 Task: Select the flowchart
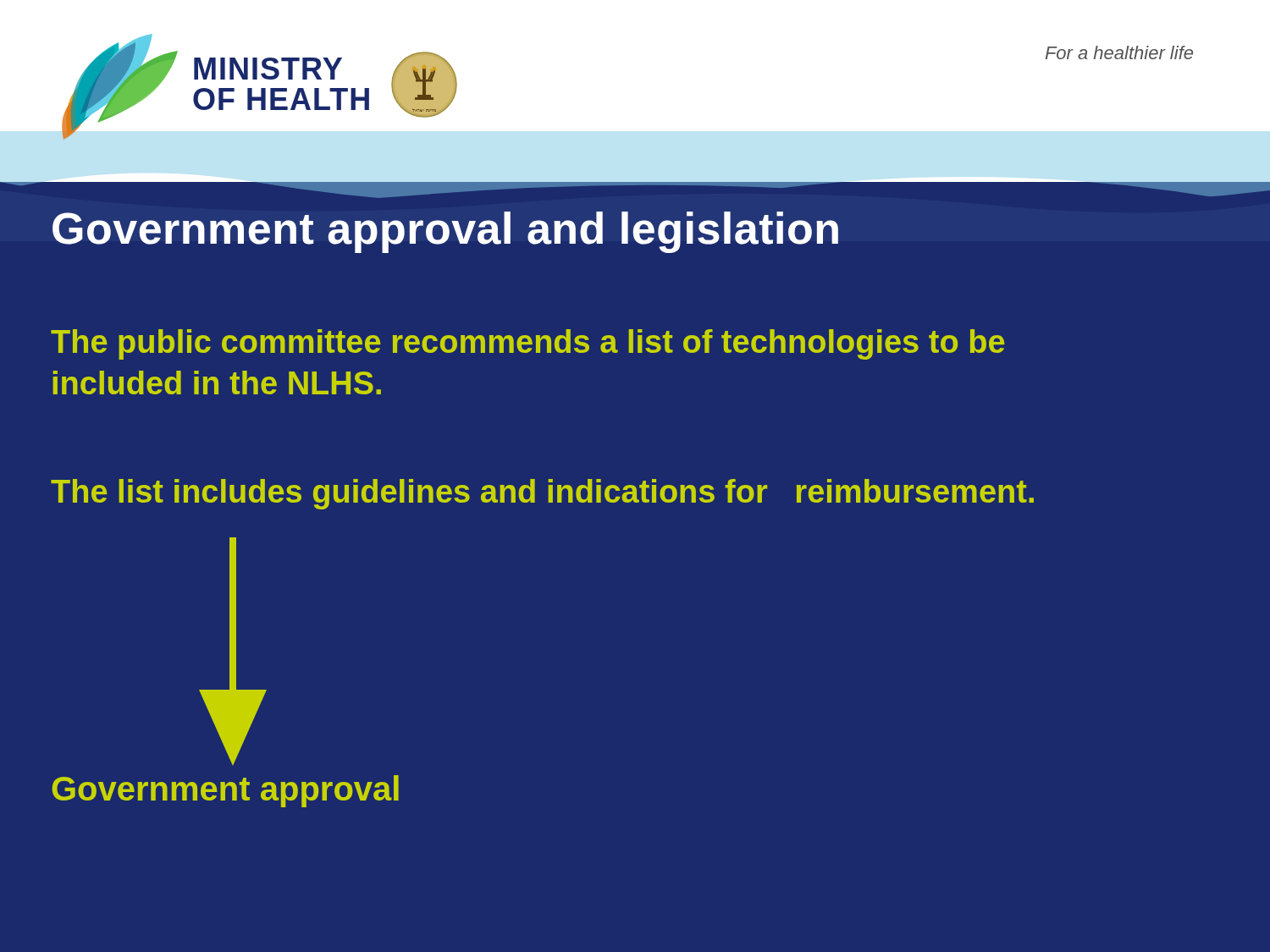[233, 653]
